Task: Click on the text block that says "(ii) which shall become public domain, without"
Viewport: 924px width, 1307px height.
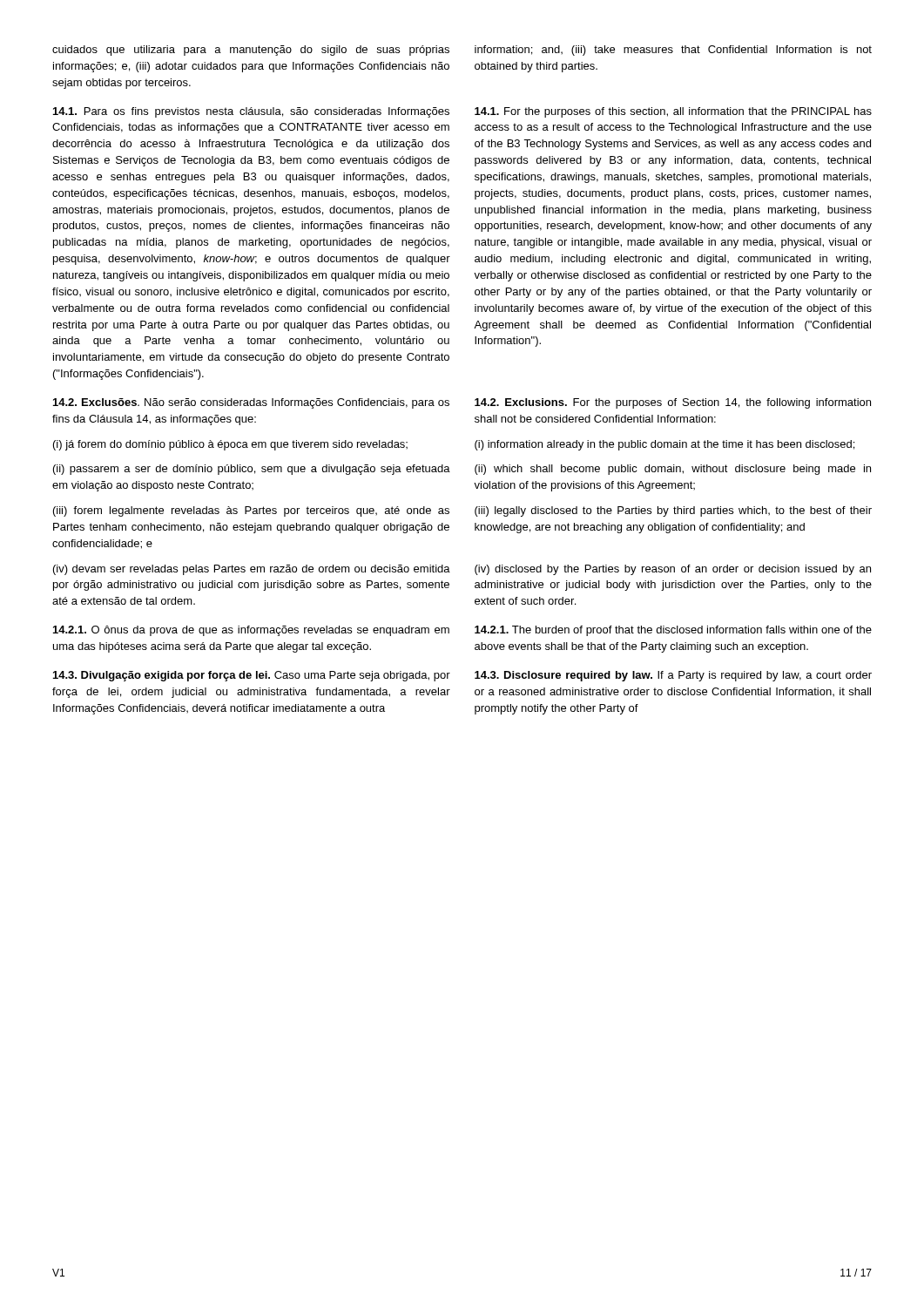Action: [x=673, y=477]
